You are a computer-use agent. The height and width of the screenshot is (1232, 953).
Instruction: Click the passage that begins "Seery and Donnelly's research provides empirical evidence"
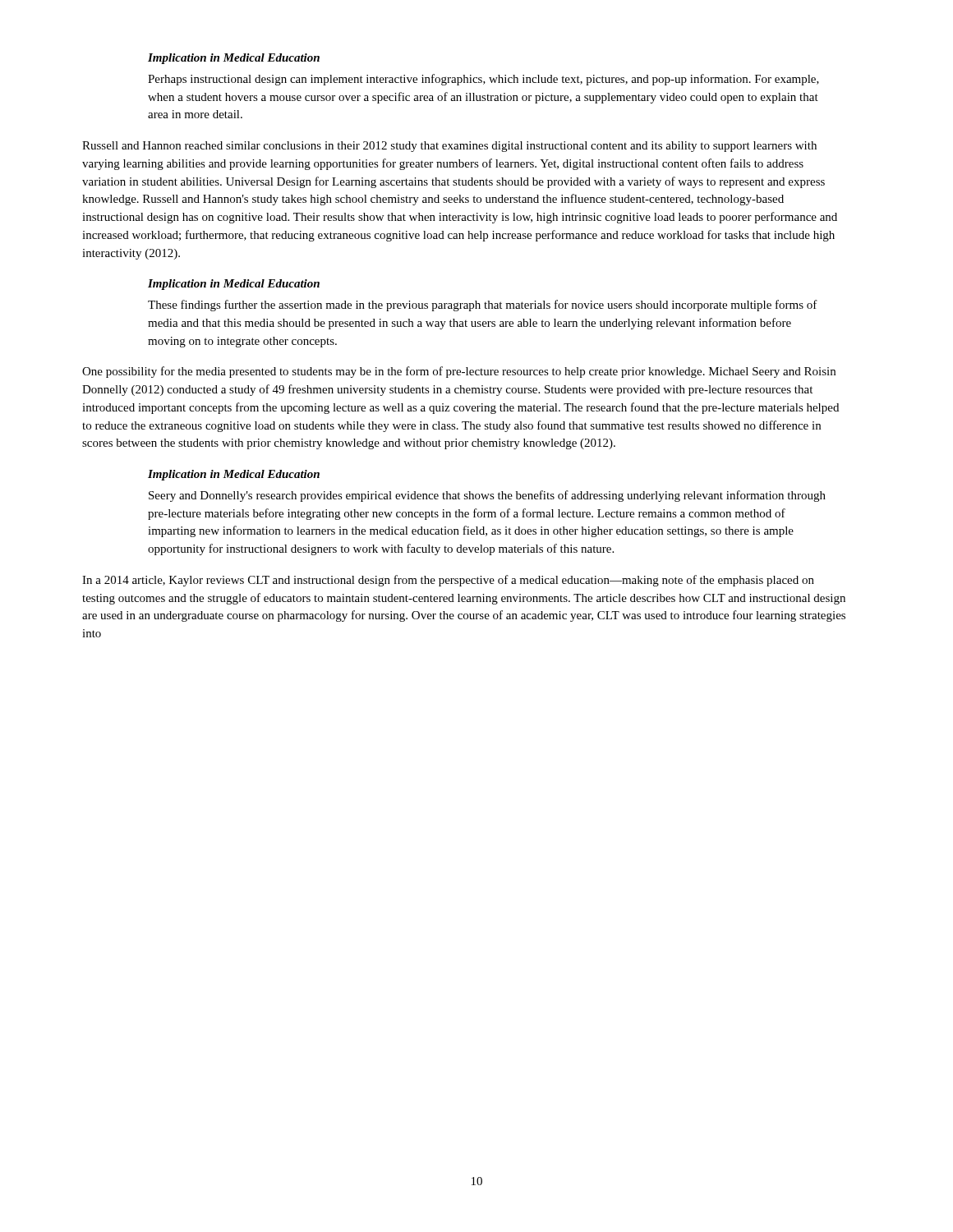tap(487, 522)
